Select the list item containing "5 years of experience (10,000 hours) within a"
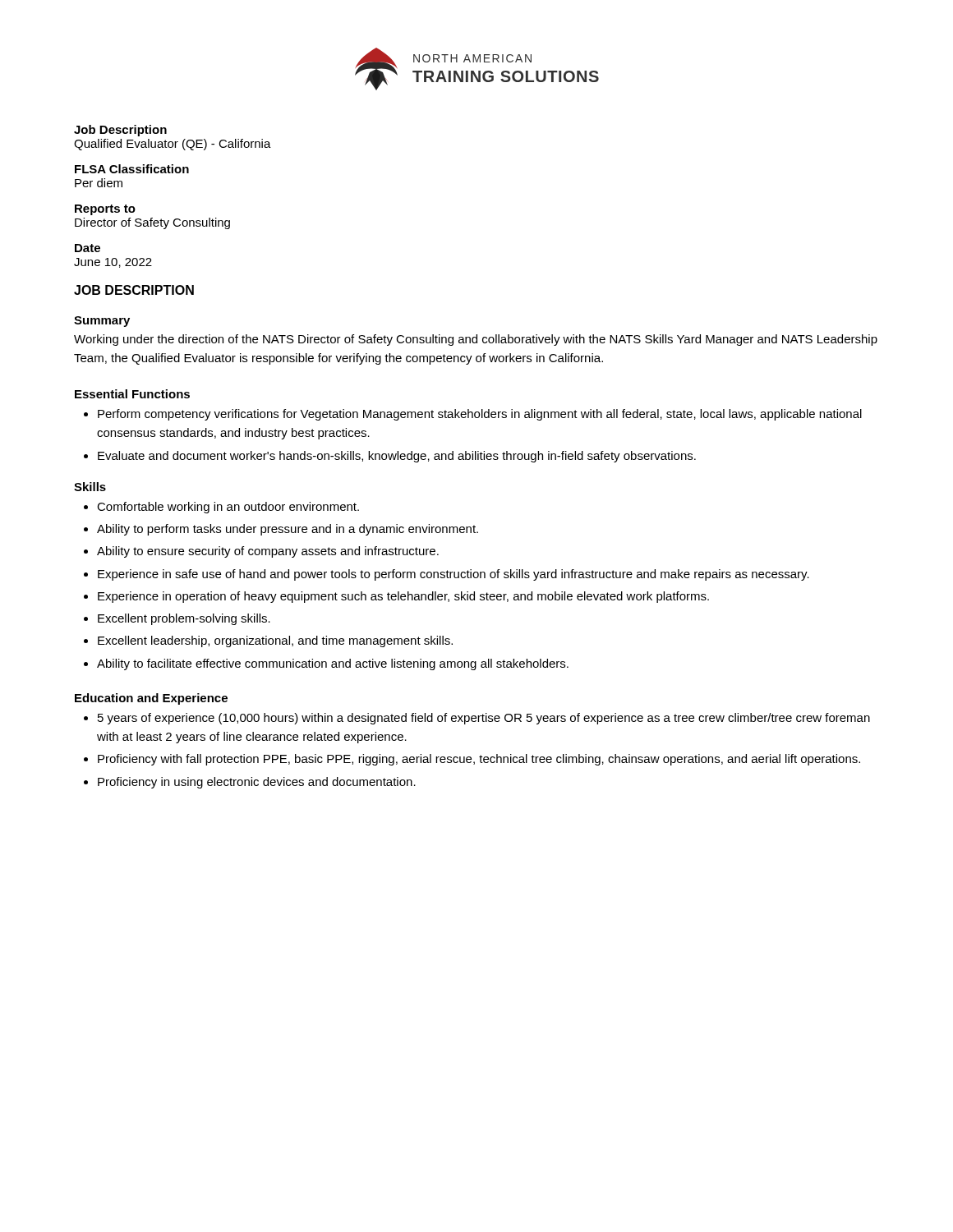The width and height of the screenshot is (953, 1232). 484,727
